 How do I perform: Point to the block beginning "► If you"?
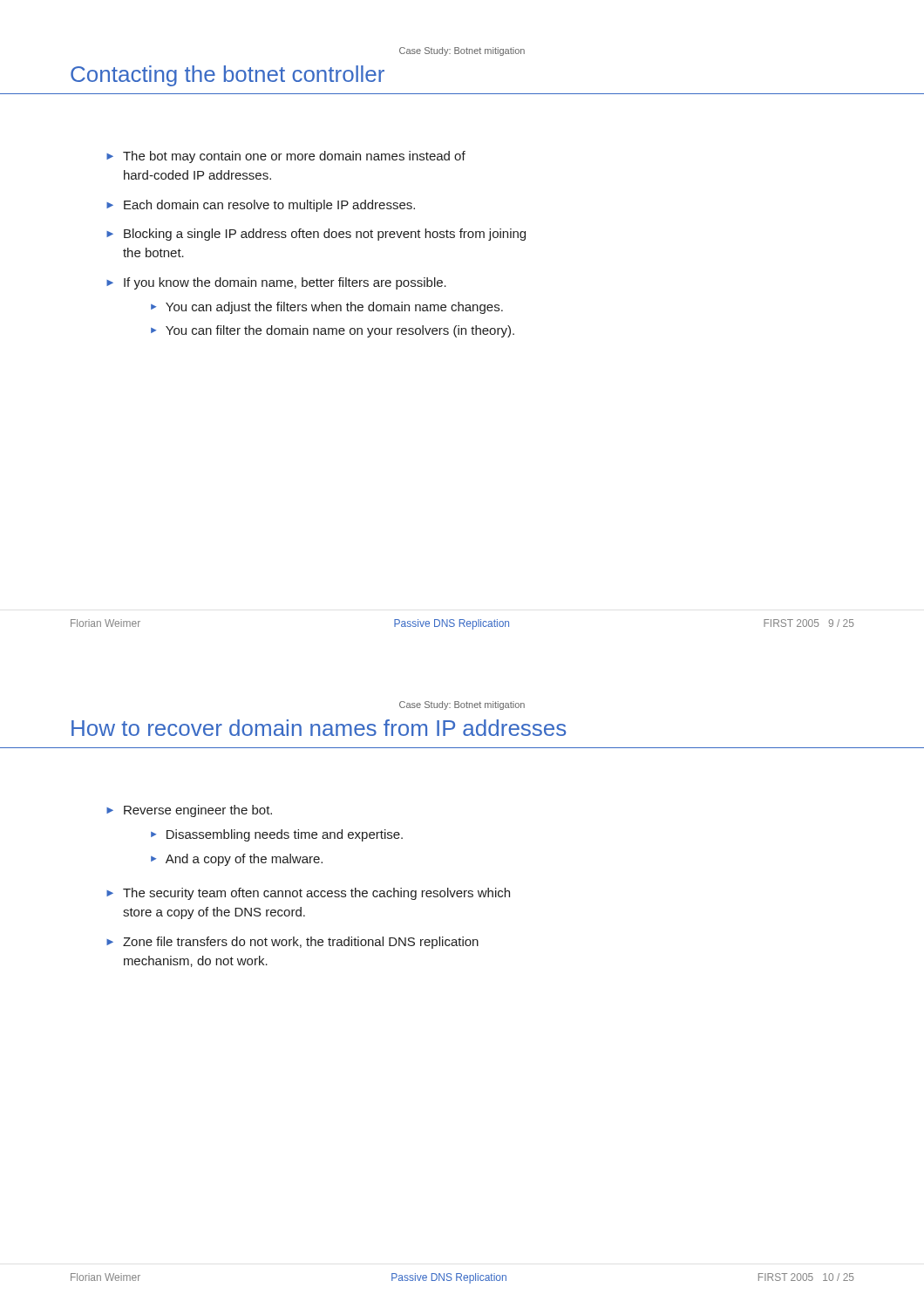click(x=479, y=309)
